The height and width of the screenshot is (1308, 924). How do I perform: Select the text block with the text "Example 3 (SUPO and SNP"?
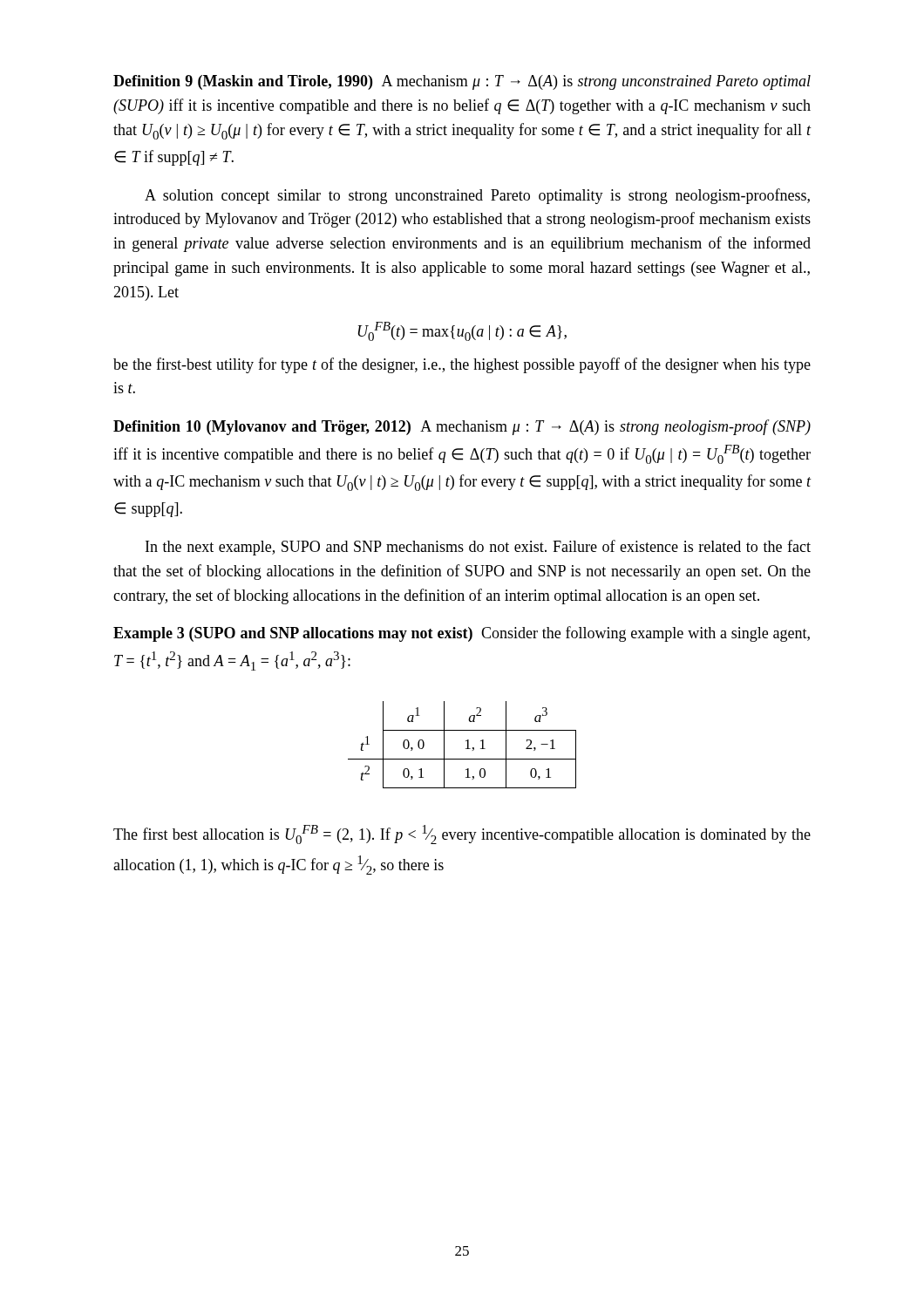[462, 649]
